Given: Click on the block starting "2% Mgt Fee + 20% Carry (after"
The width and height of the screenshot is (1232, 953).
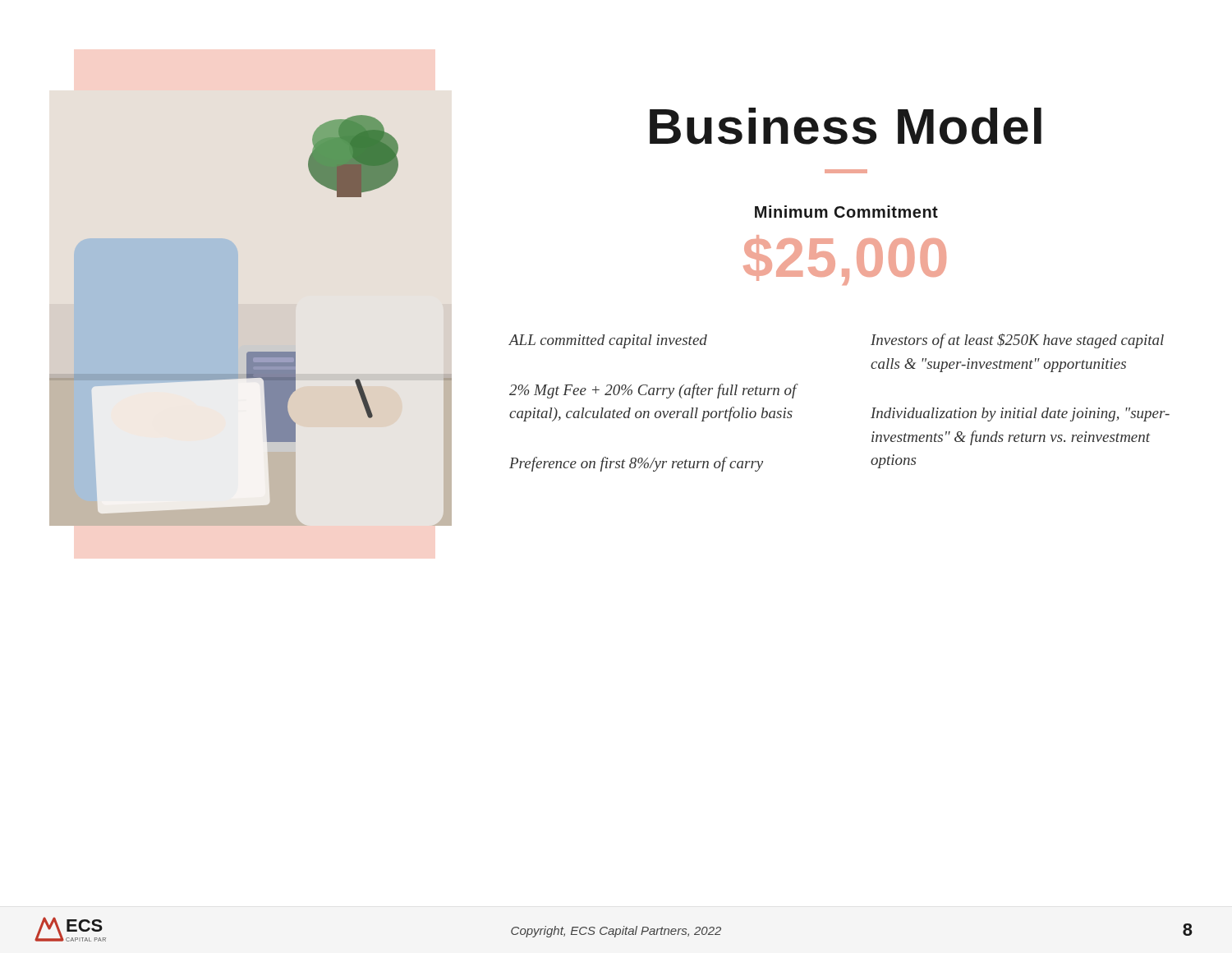Looking at the screenshot, I should (653, 401).
